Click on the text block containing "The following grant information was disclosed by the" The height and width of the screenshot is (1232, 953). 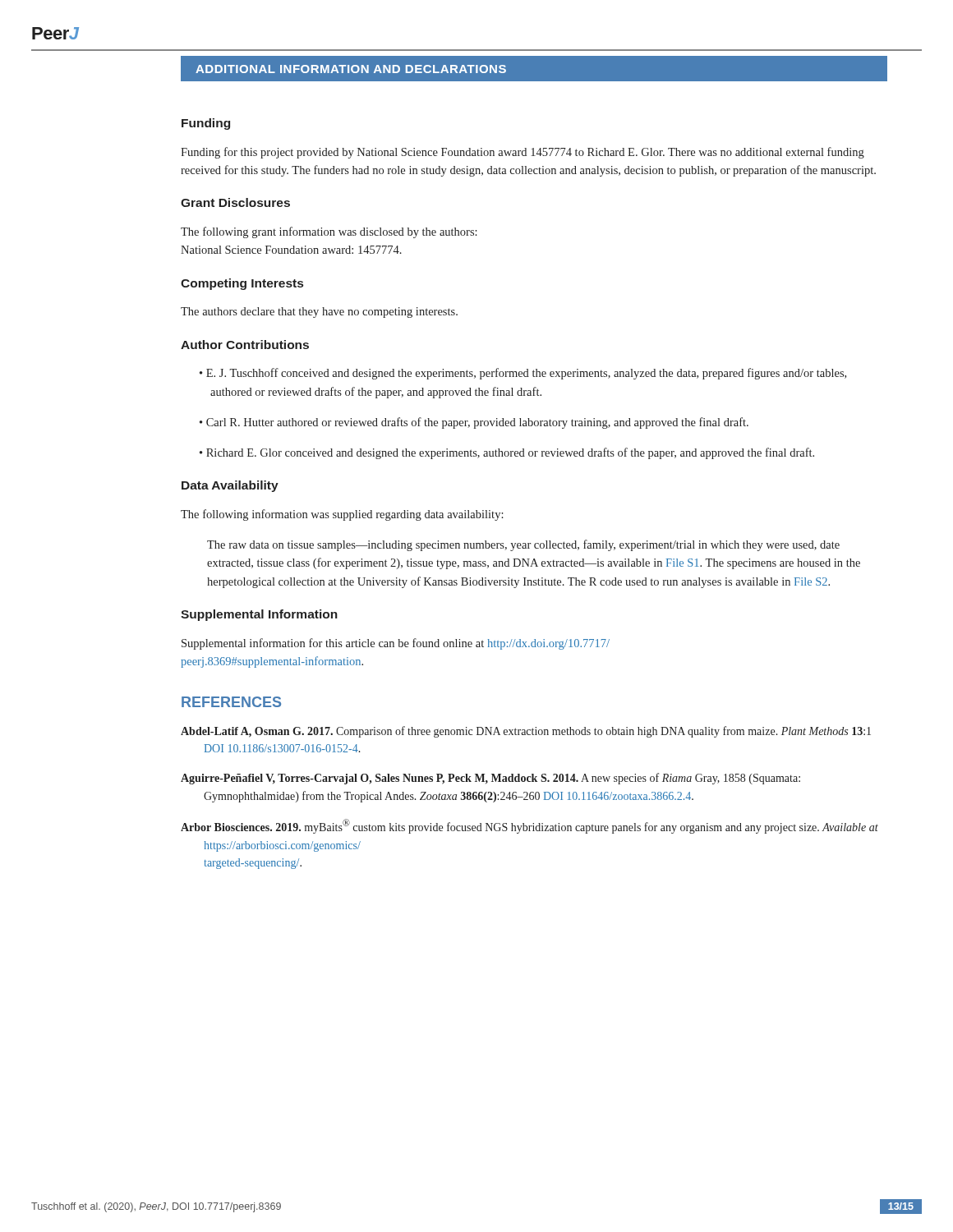tap(329, 232)
